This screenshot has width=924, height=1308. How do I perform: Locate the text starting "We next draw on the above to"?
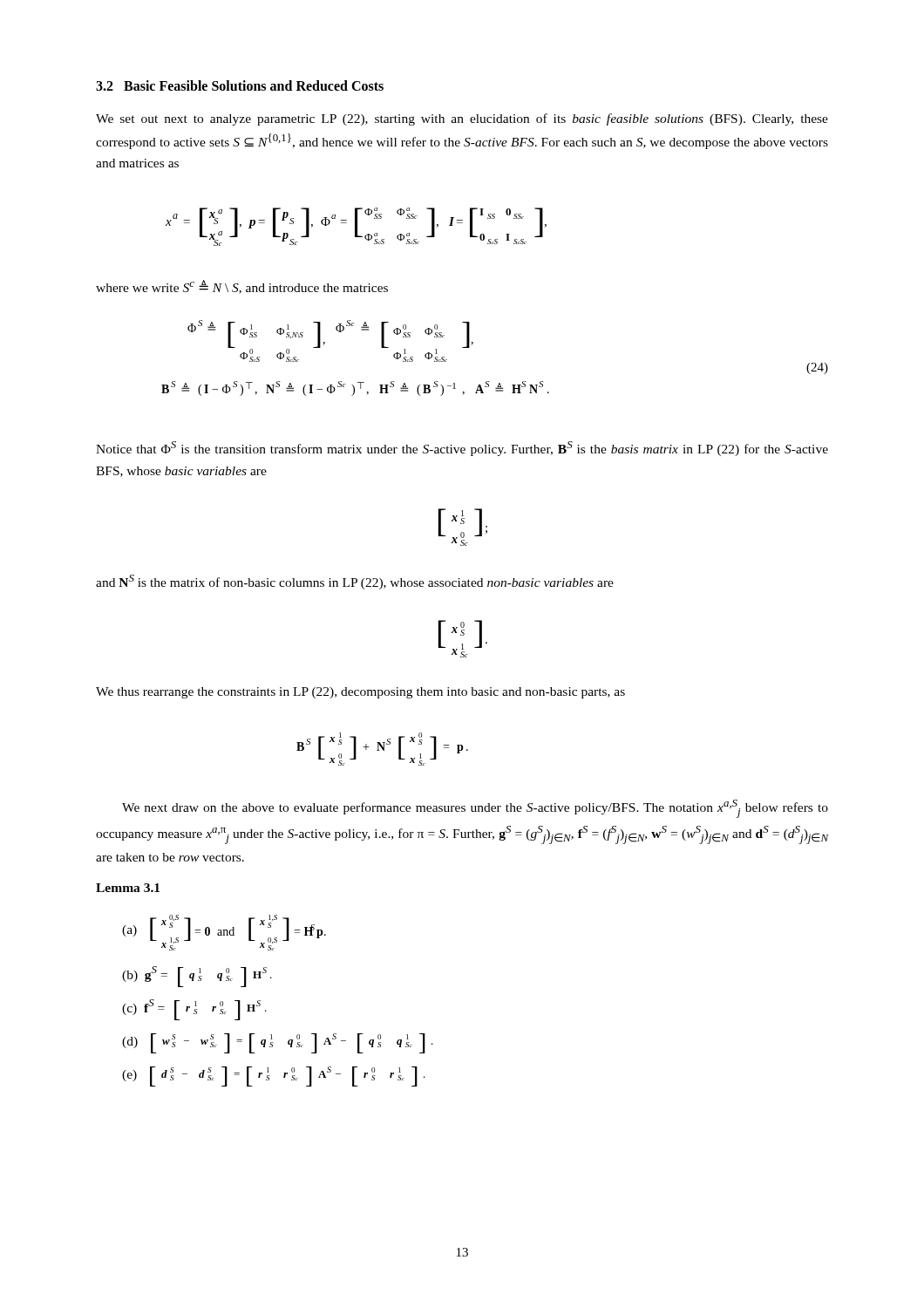point(462,830)
